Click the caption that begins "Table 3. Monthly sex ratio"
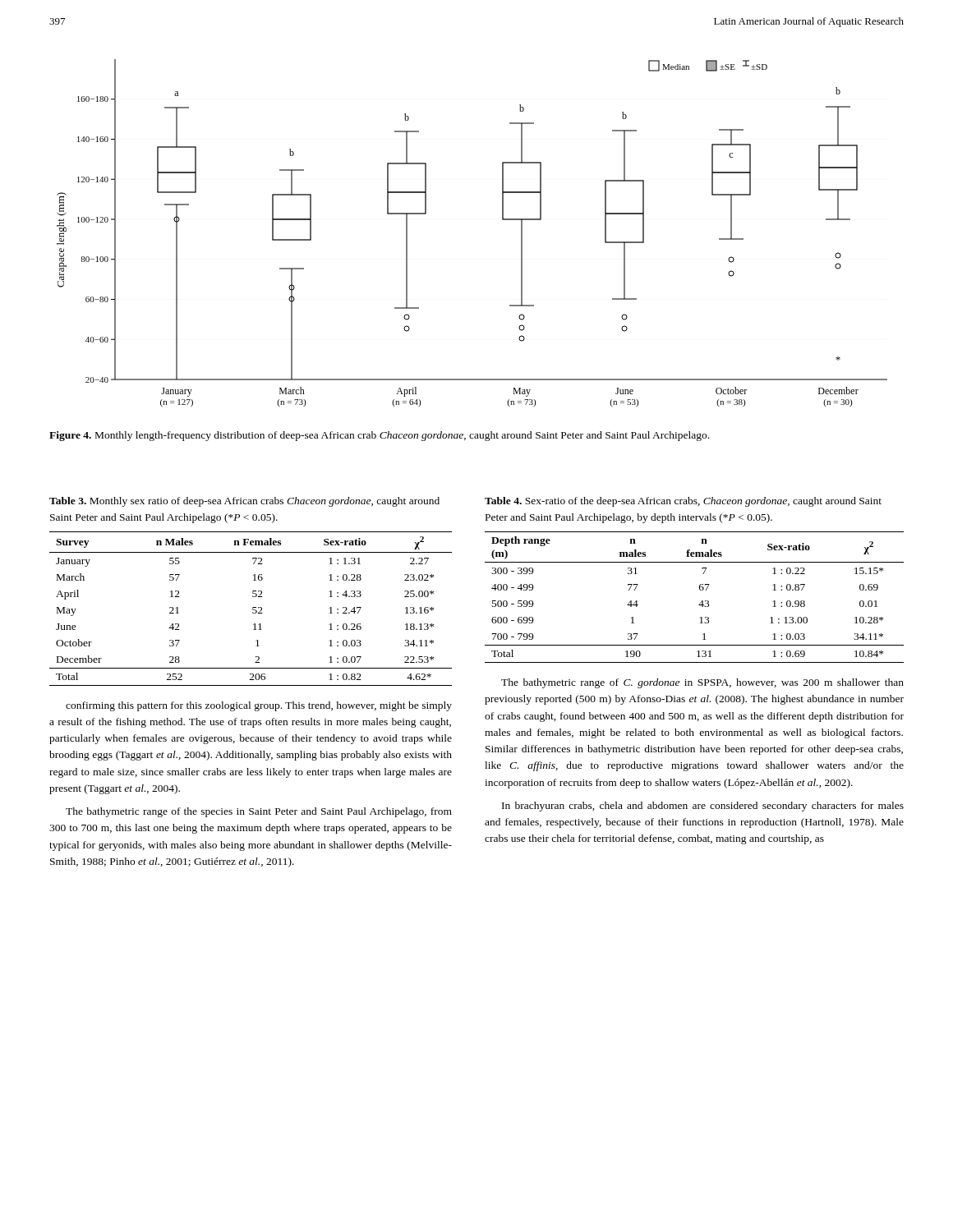This screenshot has width=953, height=1232. [244, 509]
